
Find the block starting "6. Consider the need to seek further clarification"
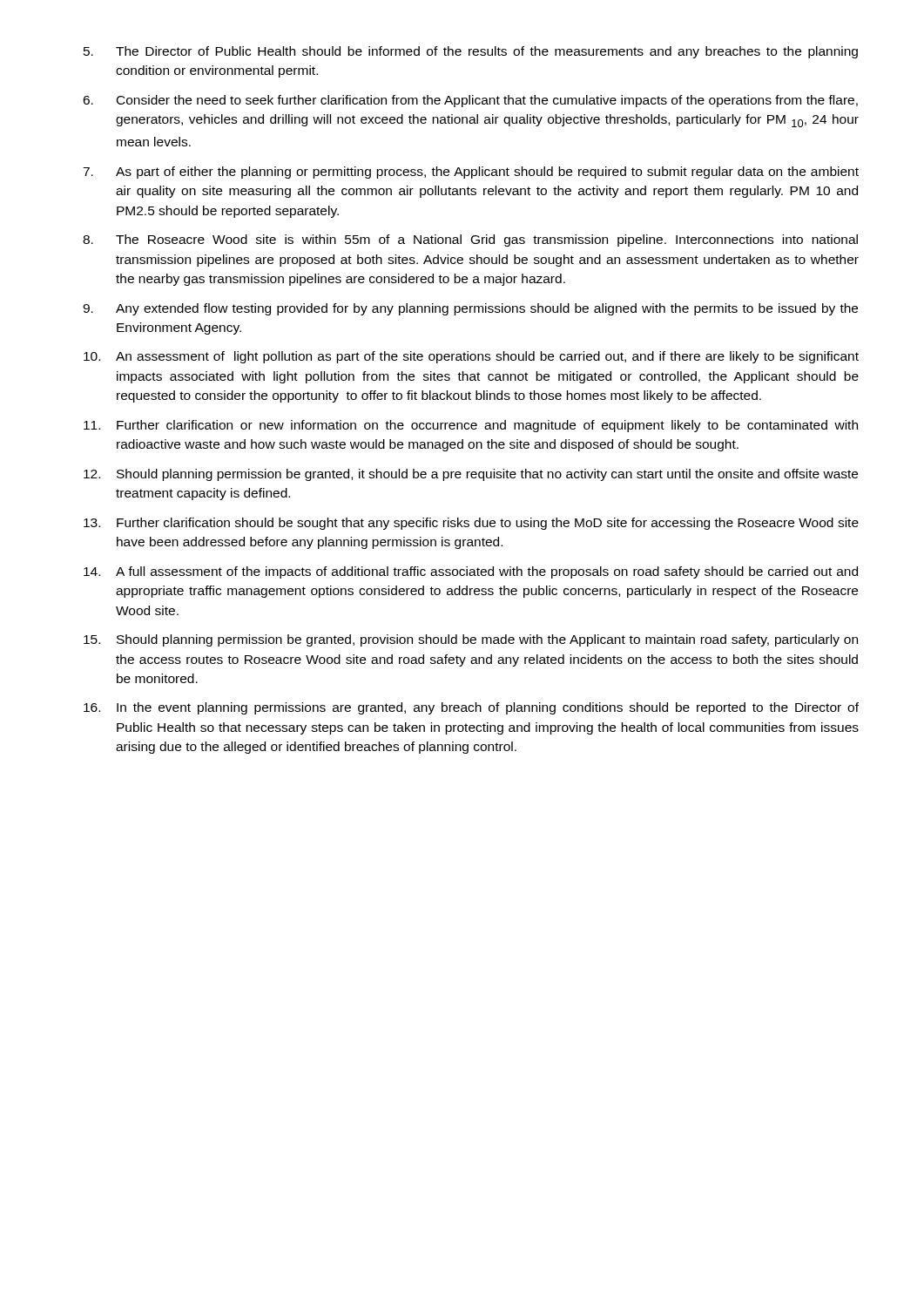click(471, 121)
